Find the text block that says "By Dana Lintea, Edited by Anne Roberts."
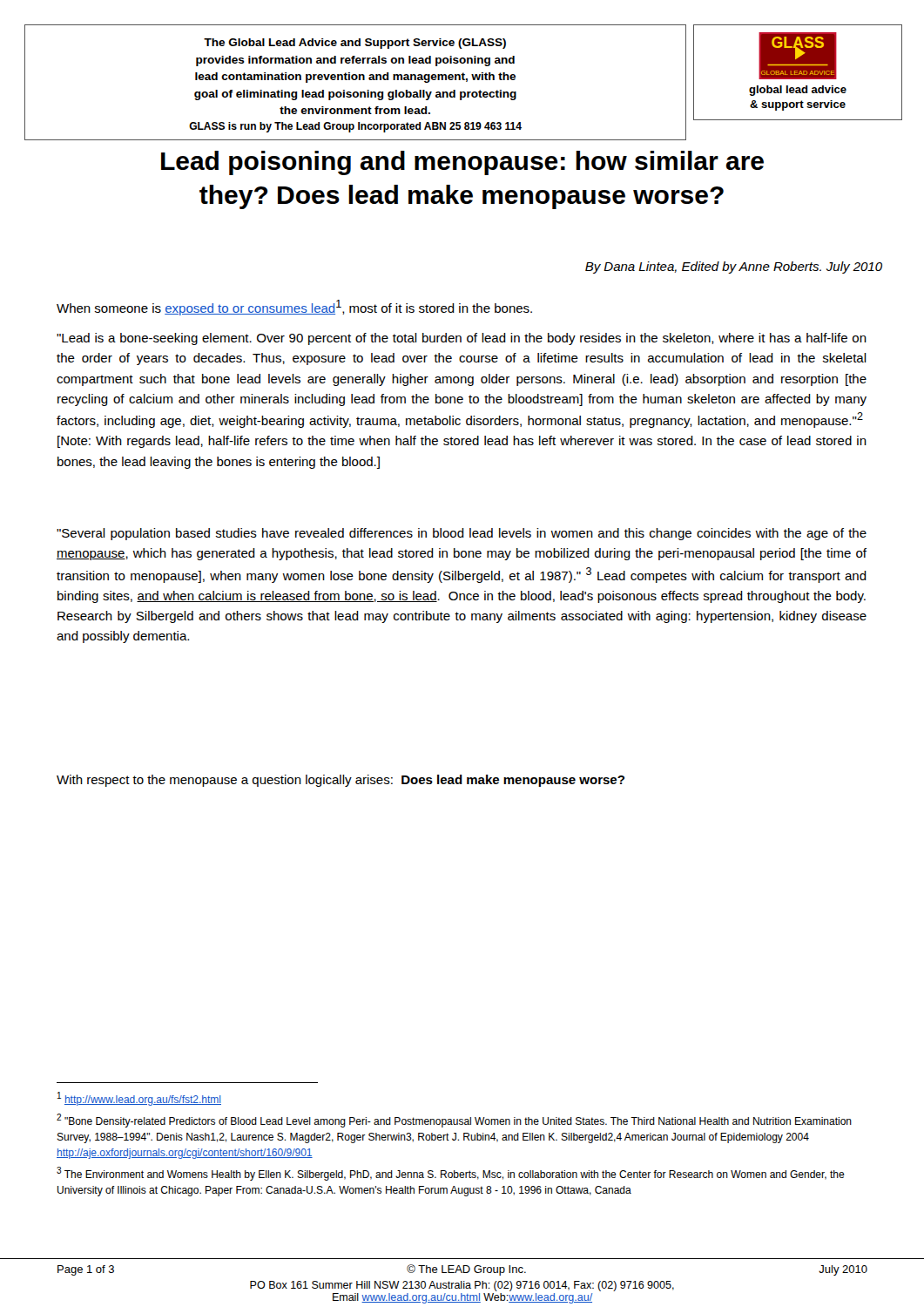 [734, 266]
